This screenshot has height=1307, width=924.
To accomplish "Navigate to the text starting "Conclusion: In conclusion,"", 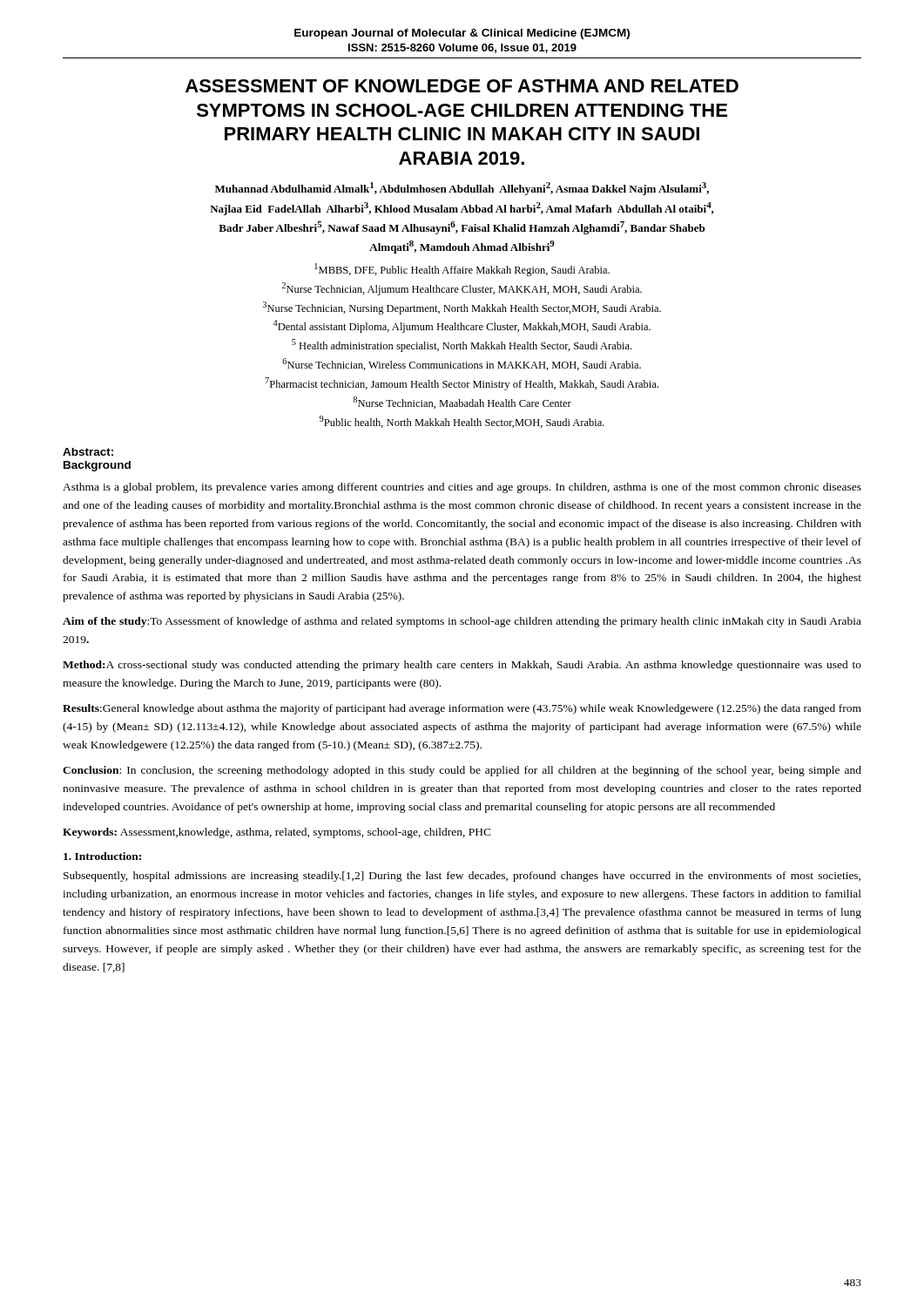I will tap(462, 789).
